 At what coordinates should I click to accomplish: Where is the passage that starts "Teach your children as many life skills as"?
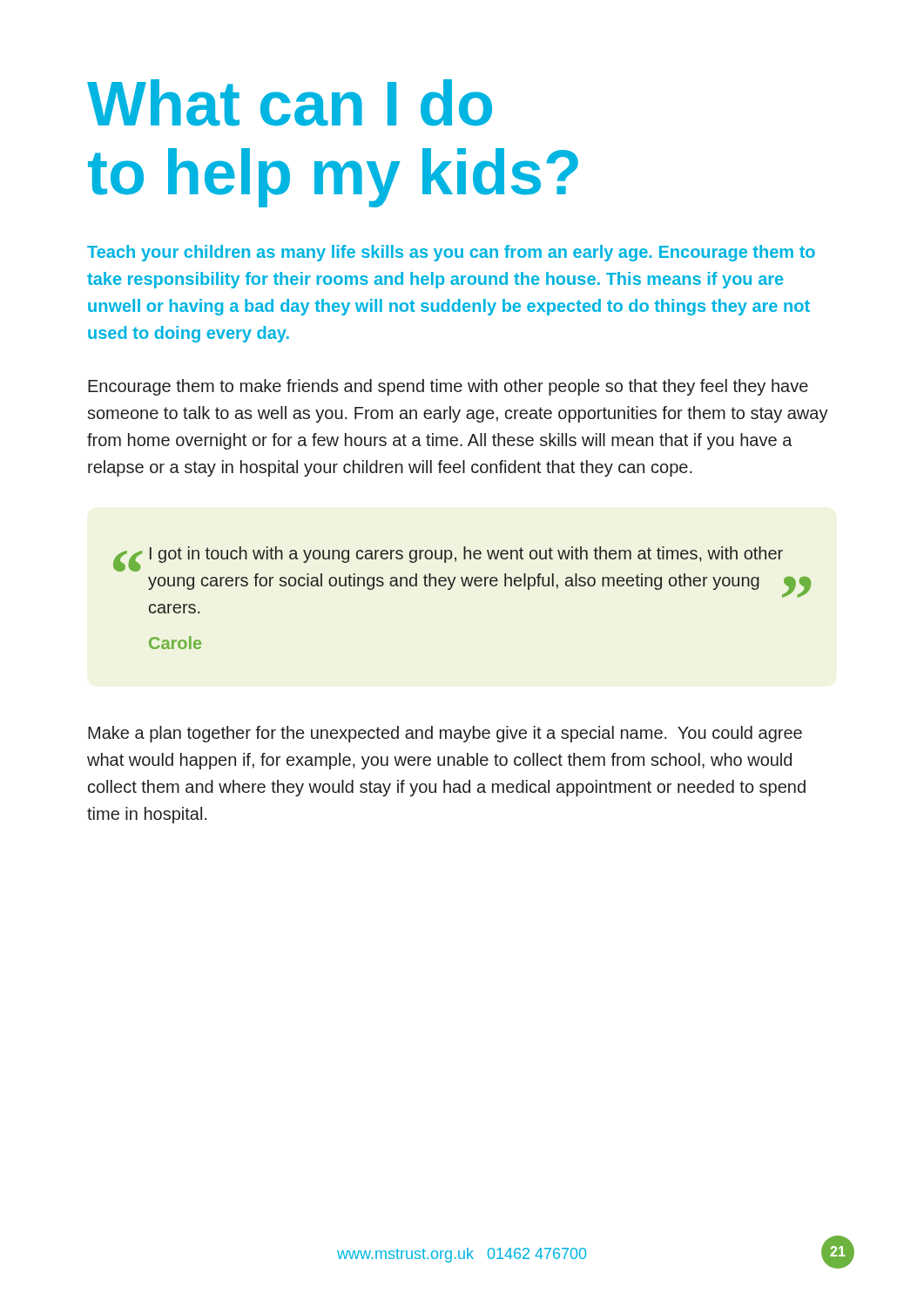click(451, 293)
